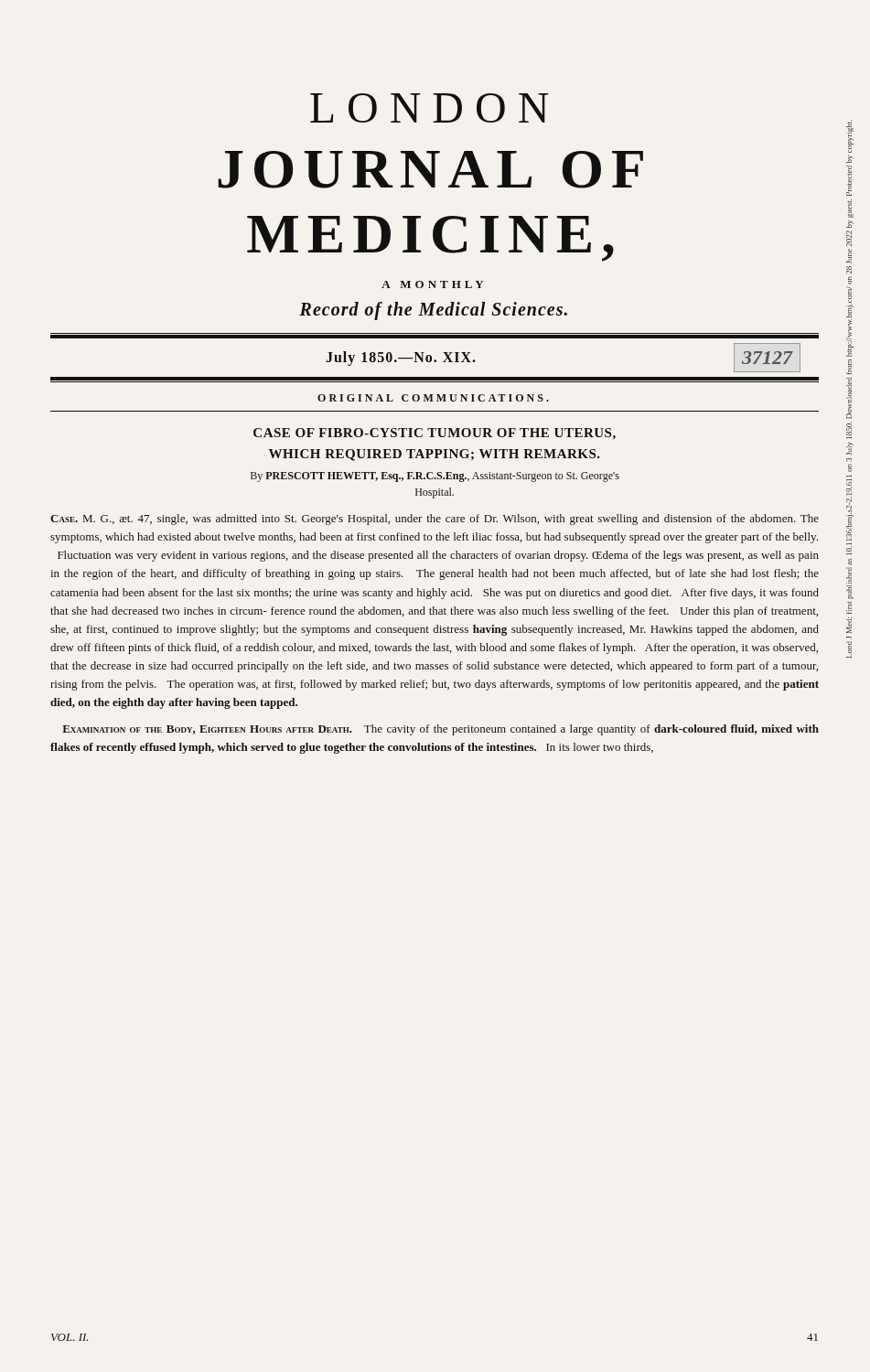Point to the block beginning "Examination of the Body, Eighteen Hours after"
Image resolution: width=870 pixels, height=1372 pixels.
pyautogui.click(x=435, y=737)
